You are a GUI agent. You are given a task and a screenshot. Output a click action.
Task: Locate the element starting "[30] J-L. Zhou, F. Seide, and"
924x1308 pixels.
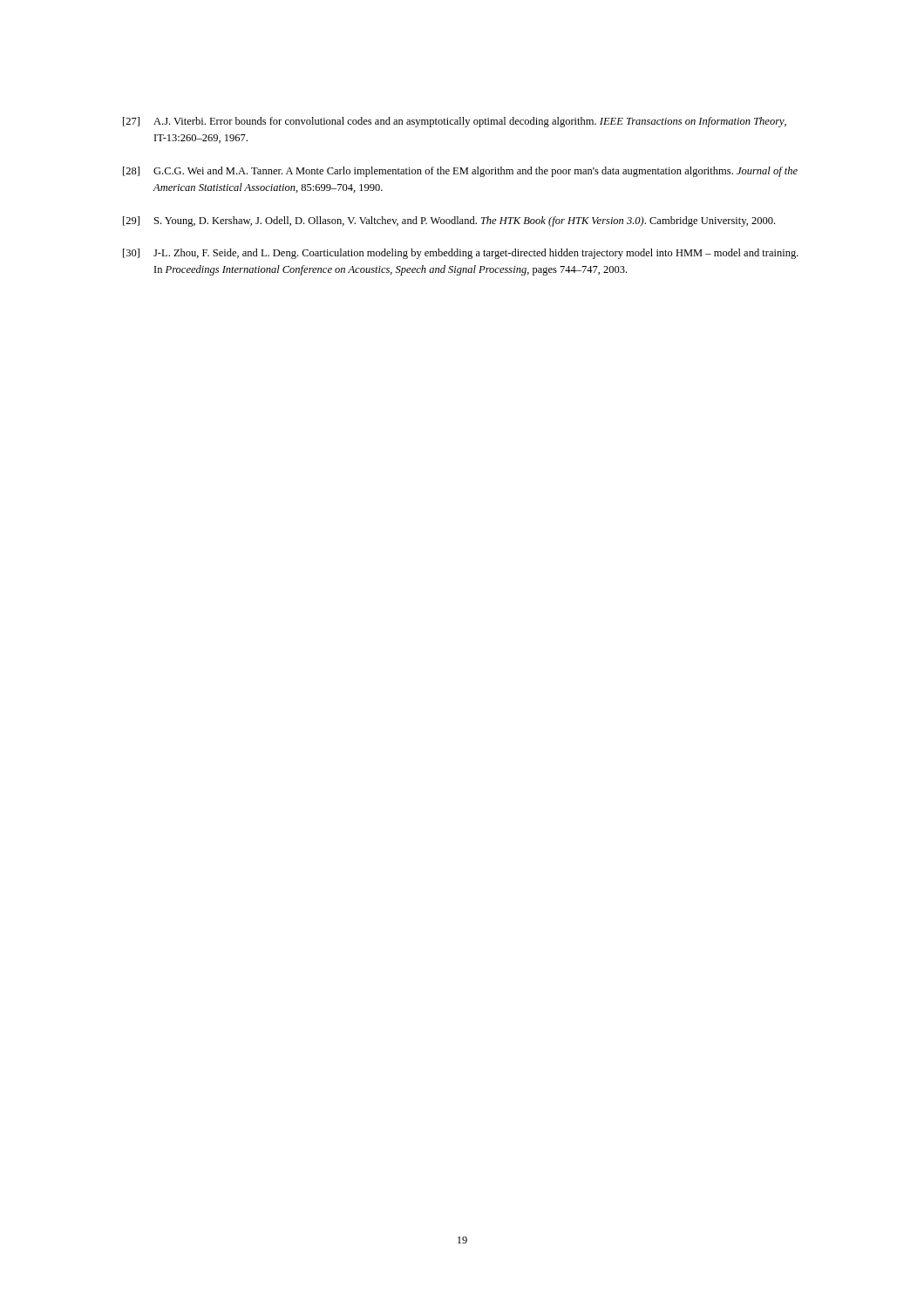pyautogui.click(x=462, y=262)
